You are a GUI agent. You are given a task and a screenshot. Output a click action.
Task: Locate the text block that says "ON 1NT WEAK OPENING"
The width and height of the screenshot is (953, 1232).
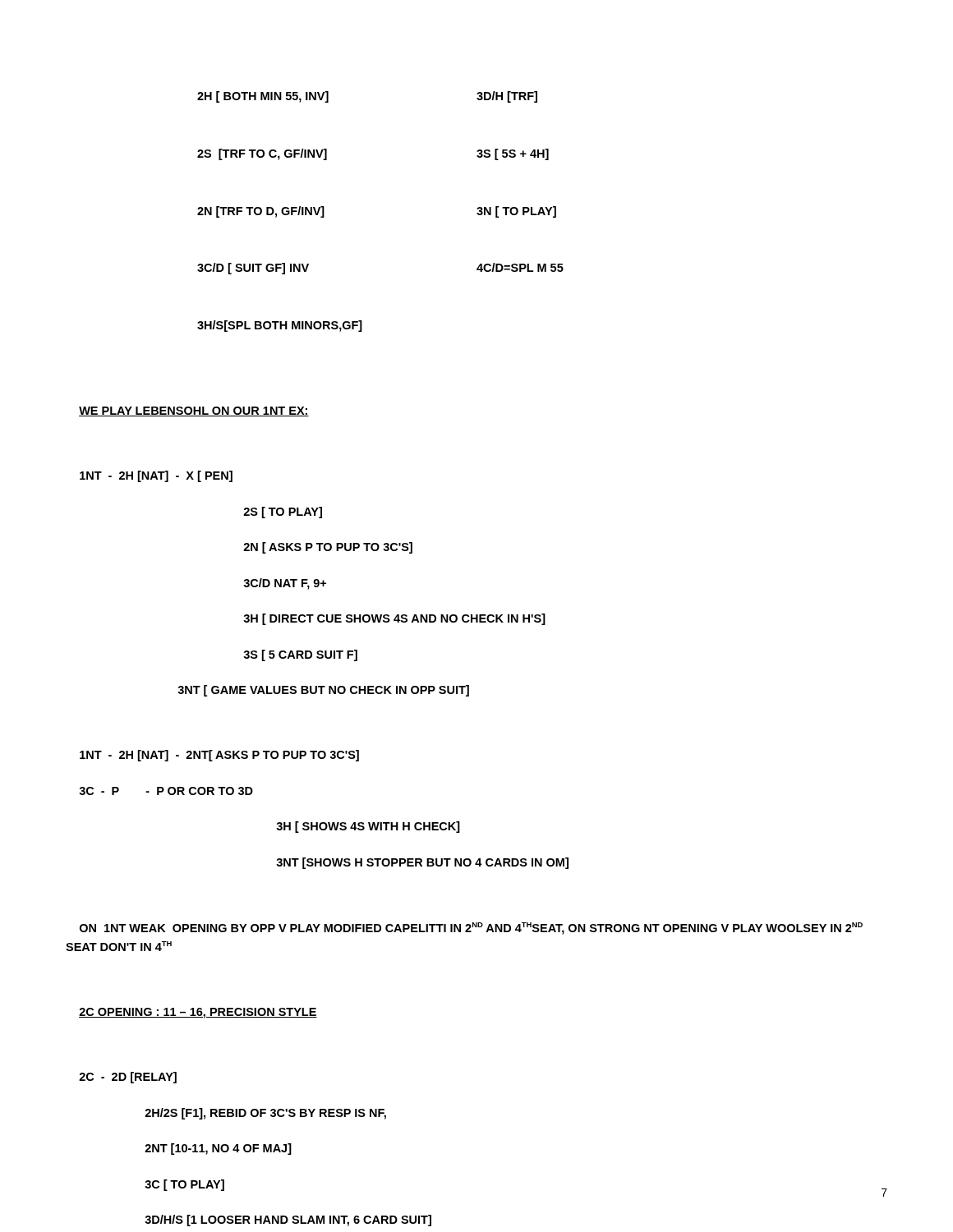471,929
